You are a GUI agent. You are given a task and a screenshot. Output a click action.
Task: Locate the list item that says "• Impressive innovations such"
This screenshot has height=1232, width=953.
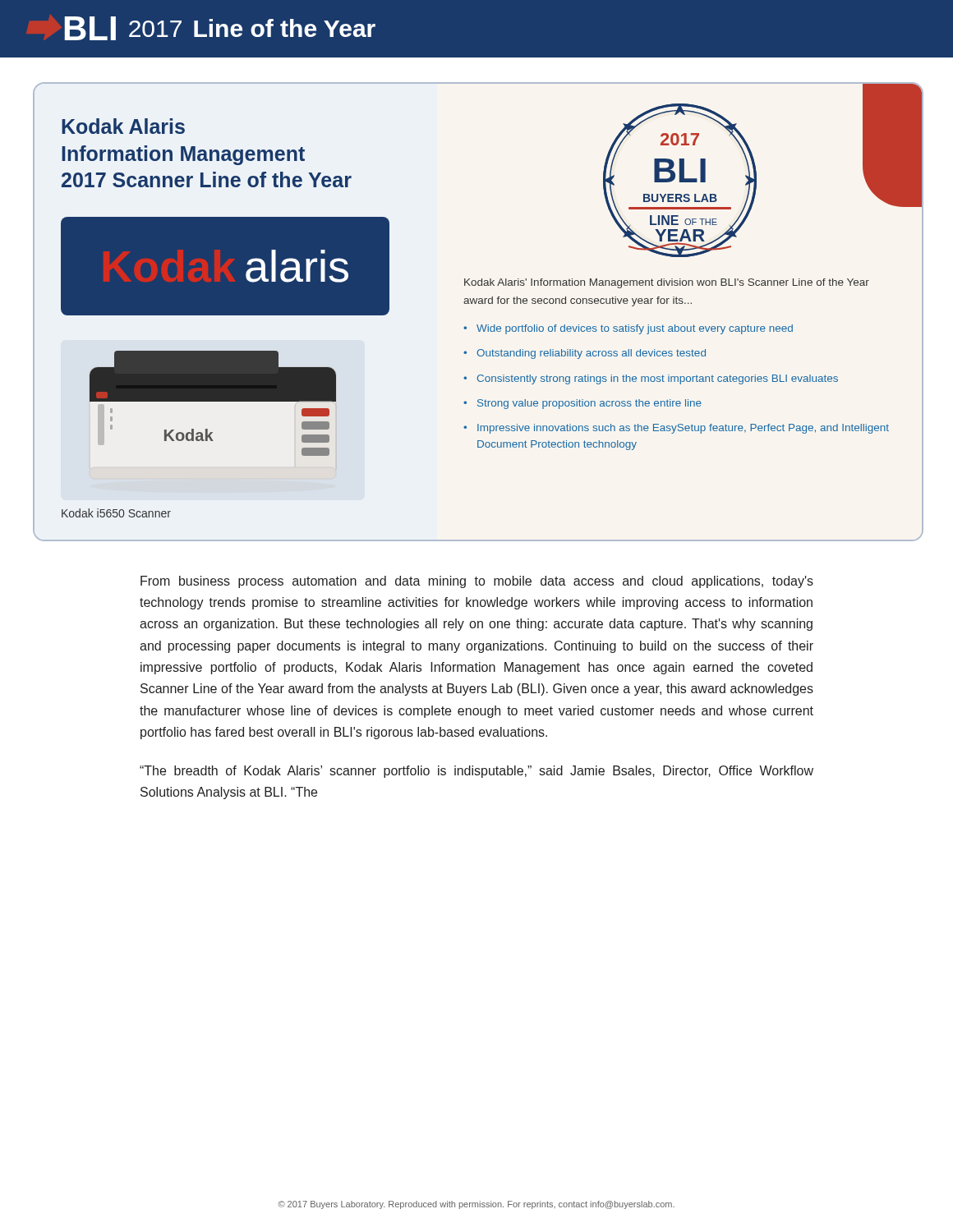676,435
